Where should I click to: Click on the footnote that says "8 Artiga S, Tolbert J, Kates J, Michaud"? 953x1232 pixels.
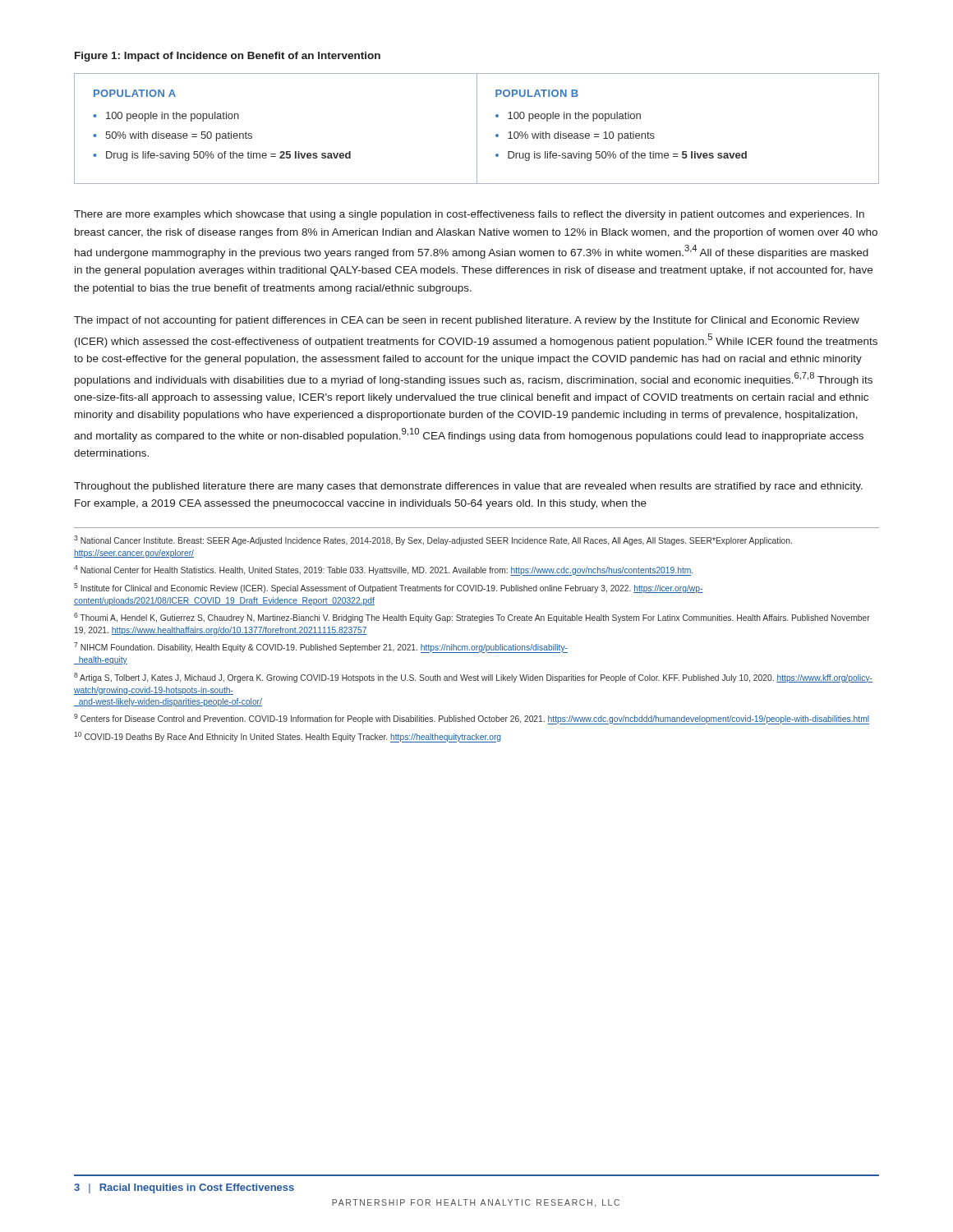(x=473, y=689)
